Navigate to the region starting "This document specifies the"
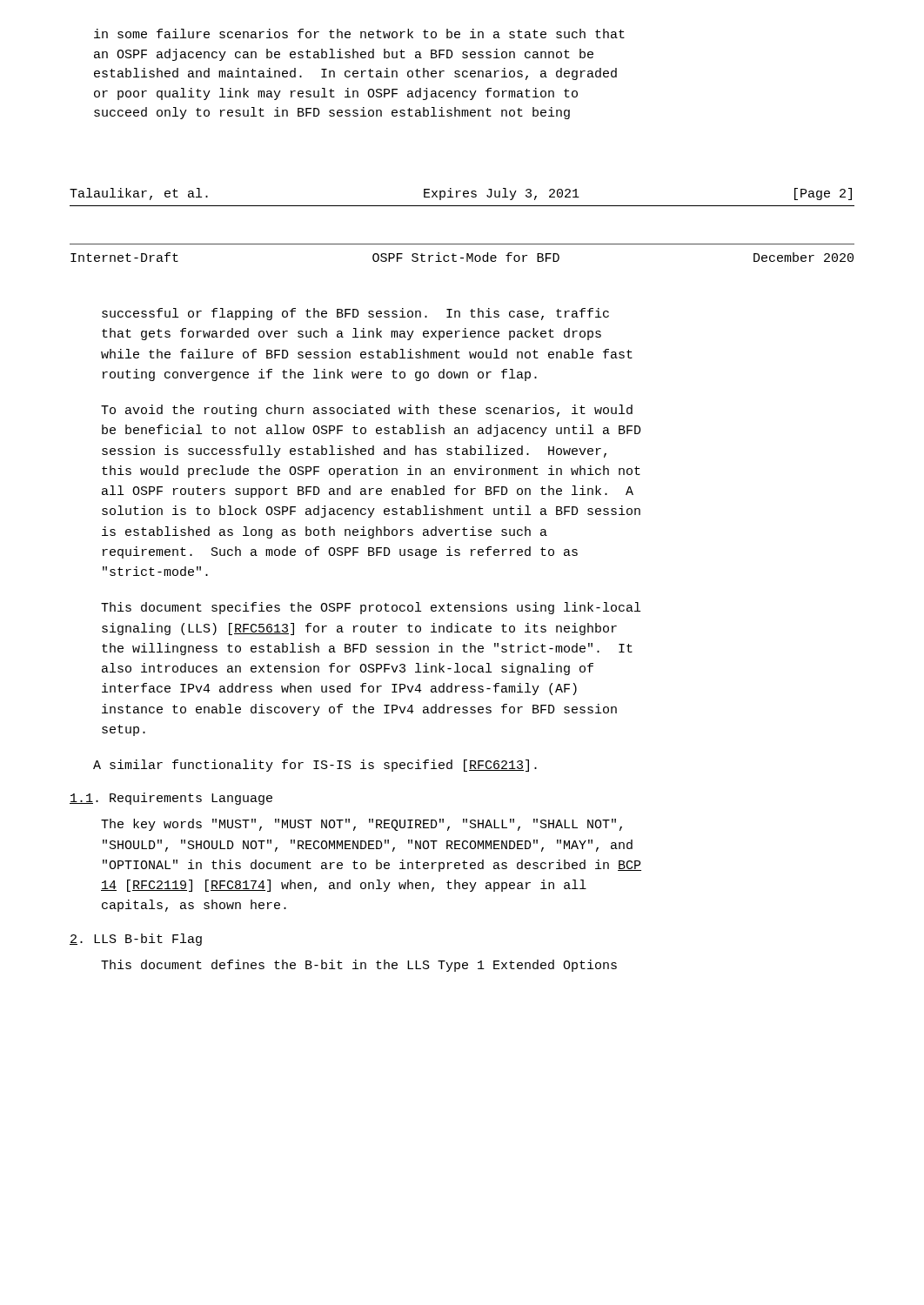The image size is (924, 1305). tap(462, 670)
